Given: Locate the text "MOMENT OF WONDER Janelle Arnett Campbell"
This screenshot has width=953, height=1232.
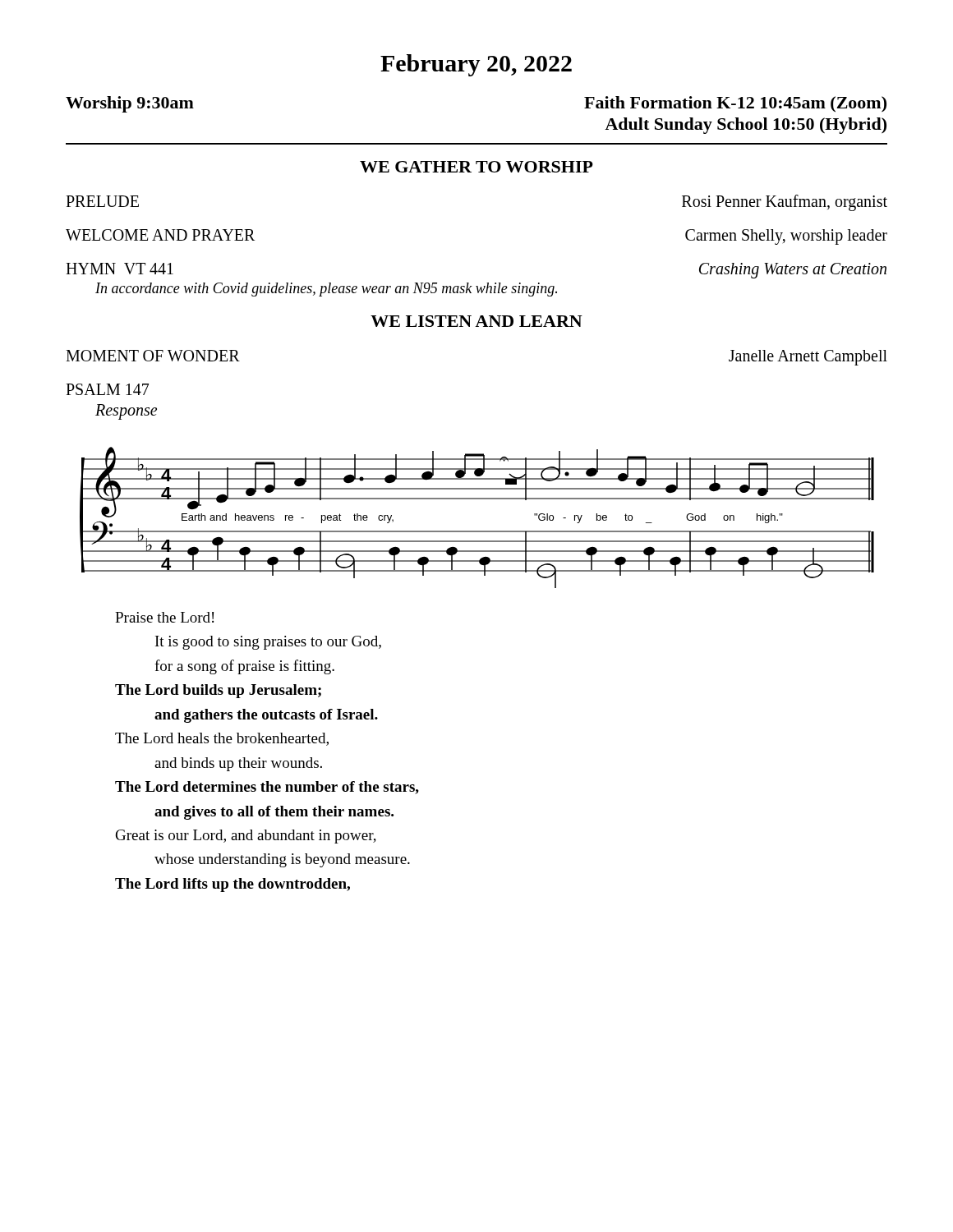Looking at the screenshot, I should (x=146, y=359).
